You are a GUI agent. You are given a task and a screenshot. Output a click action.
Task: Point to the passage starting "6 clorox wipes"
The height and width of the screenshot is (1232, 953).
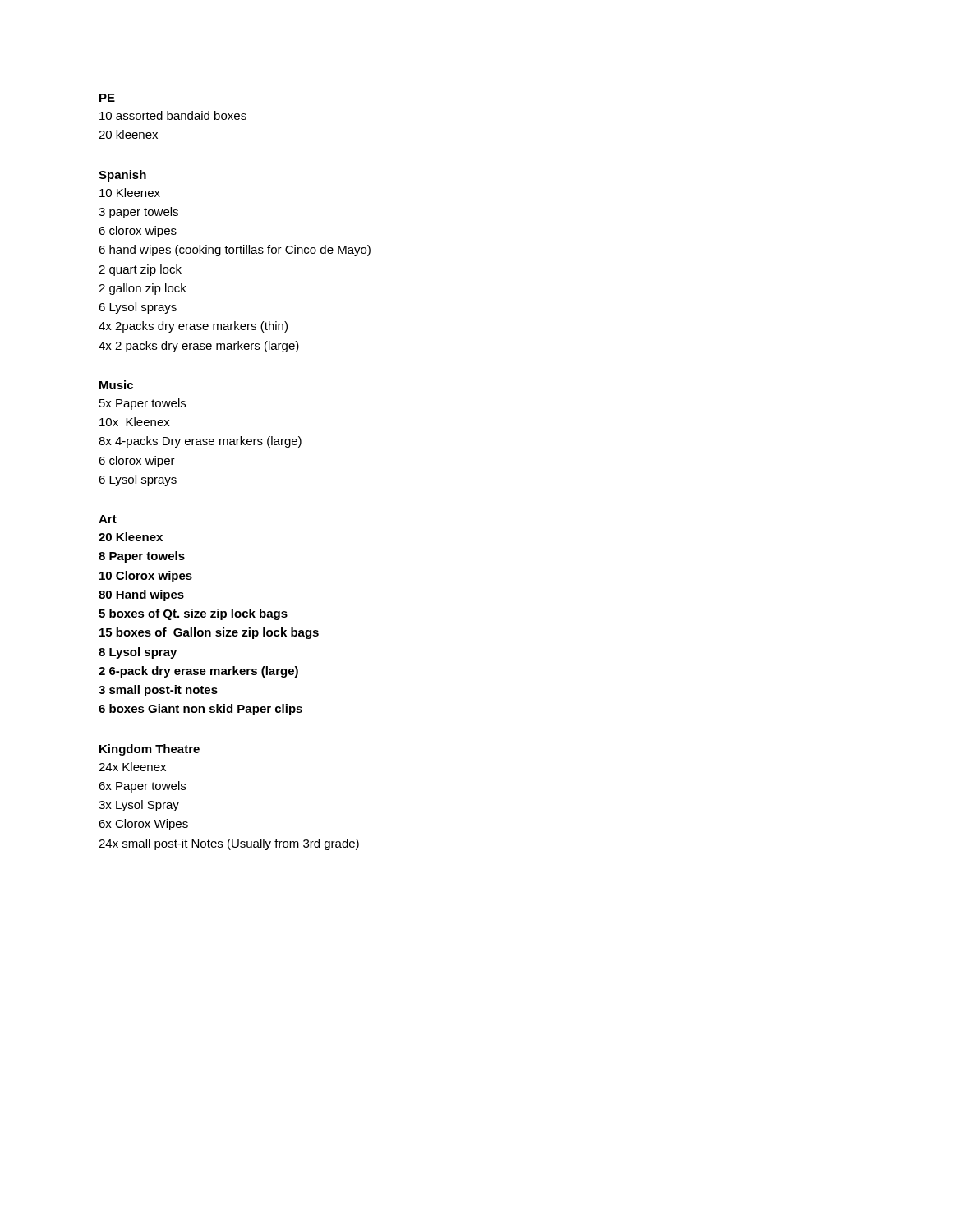138,230
